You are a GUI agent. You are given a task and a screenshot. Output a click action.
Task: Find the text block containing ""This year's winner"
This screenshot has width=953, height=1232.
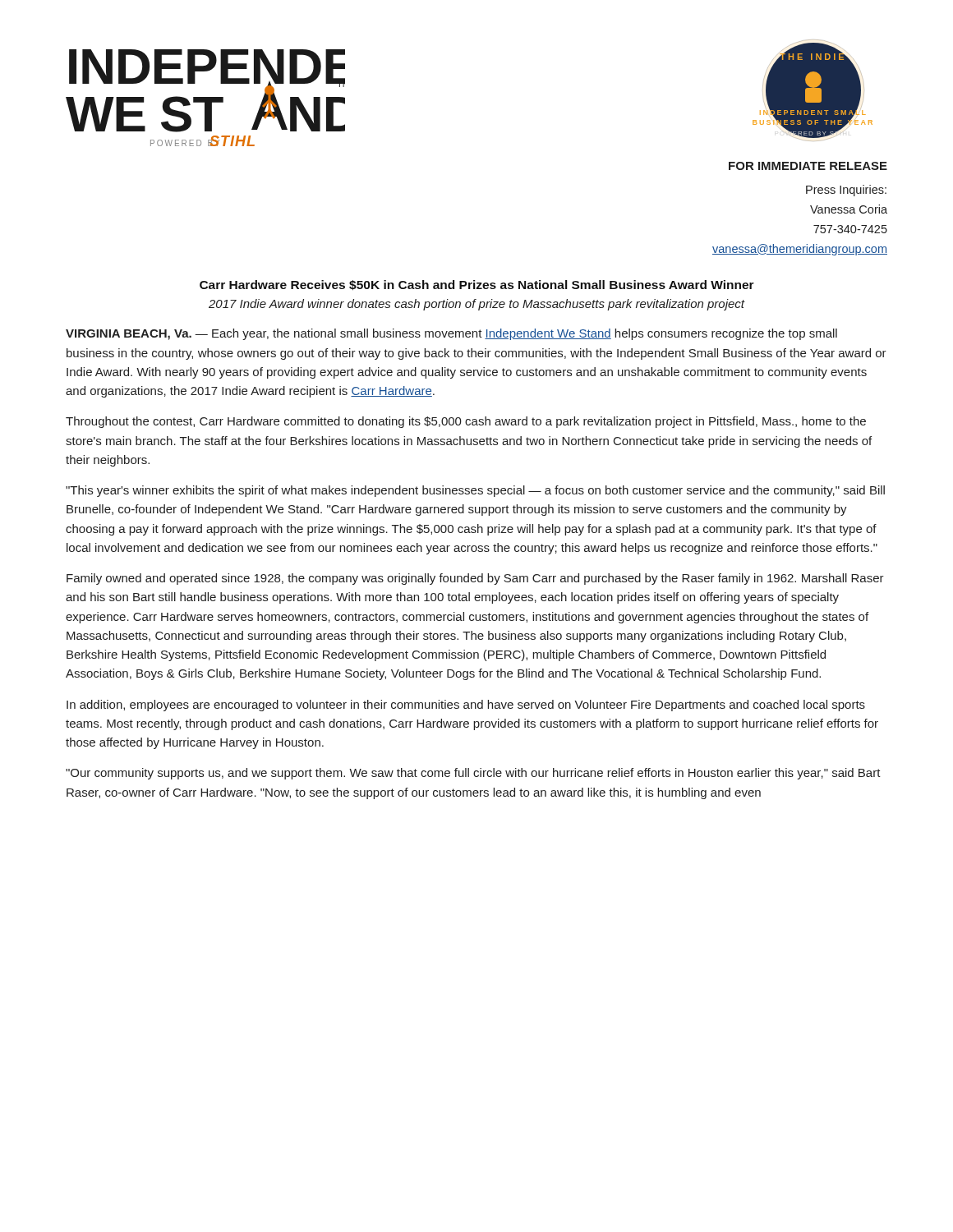[476, 519]
